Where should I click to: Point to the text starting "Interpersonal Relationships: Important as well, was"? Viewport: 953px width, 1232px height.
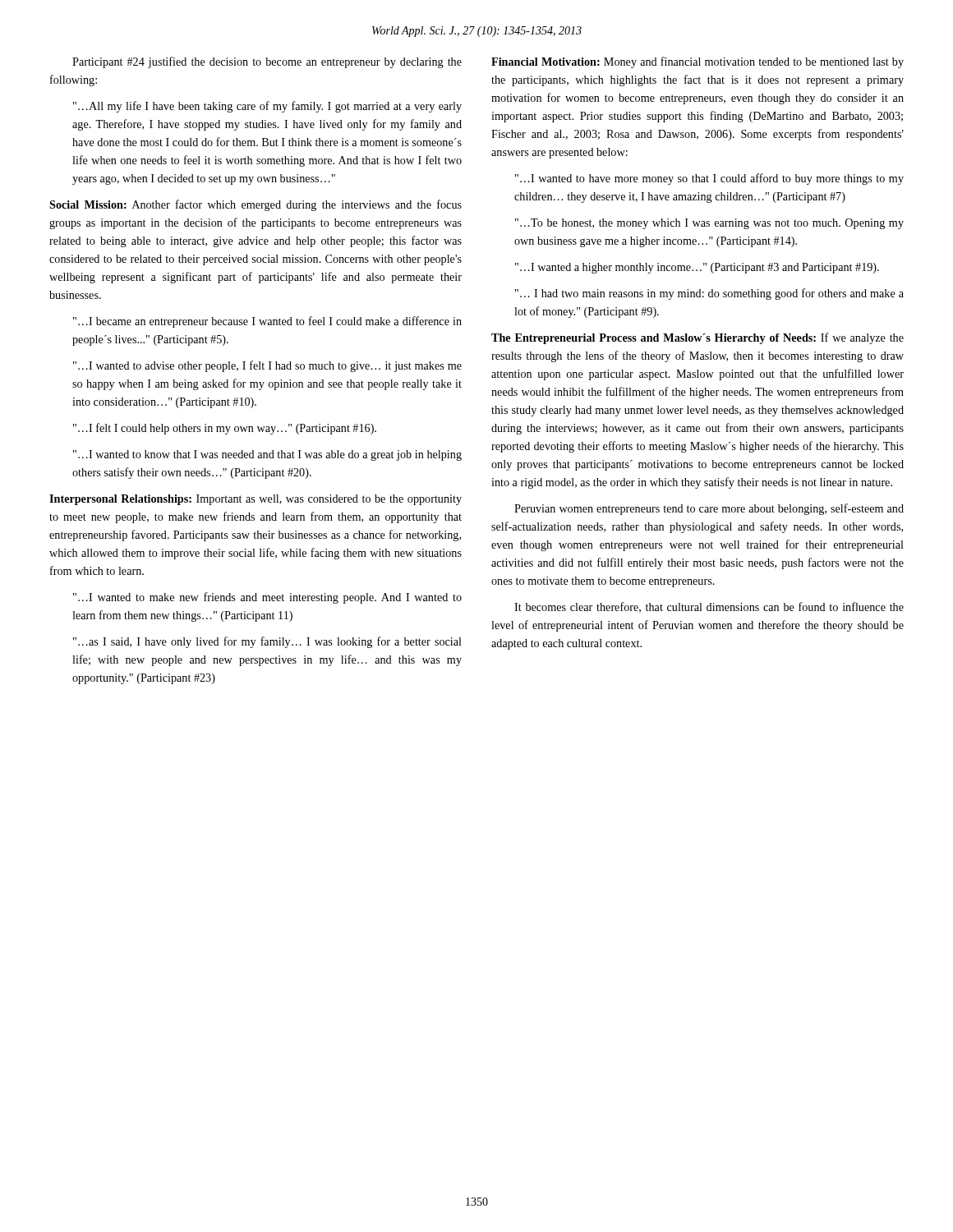(255, 535)
